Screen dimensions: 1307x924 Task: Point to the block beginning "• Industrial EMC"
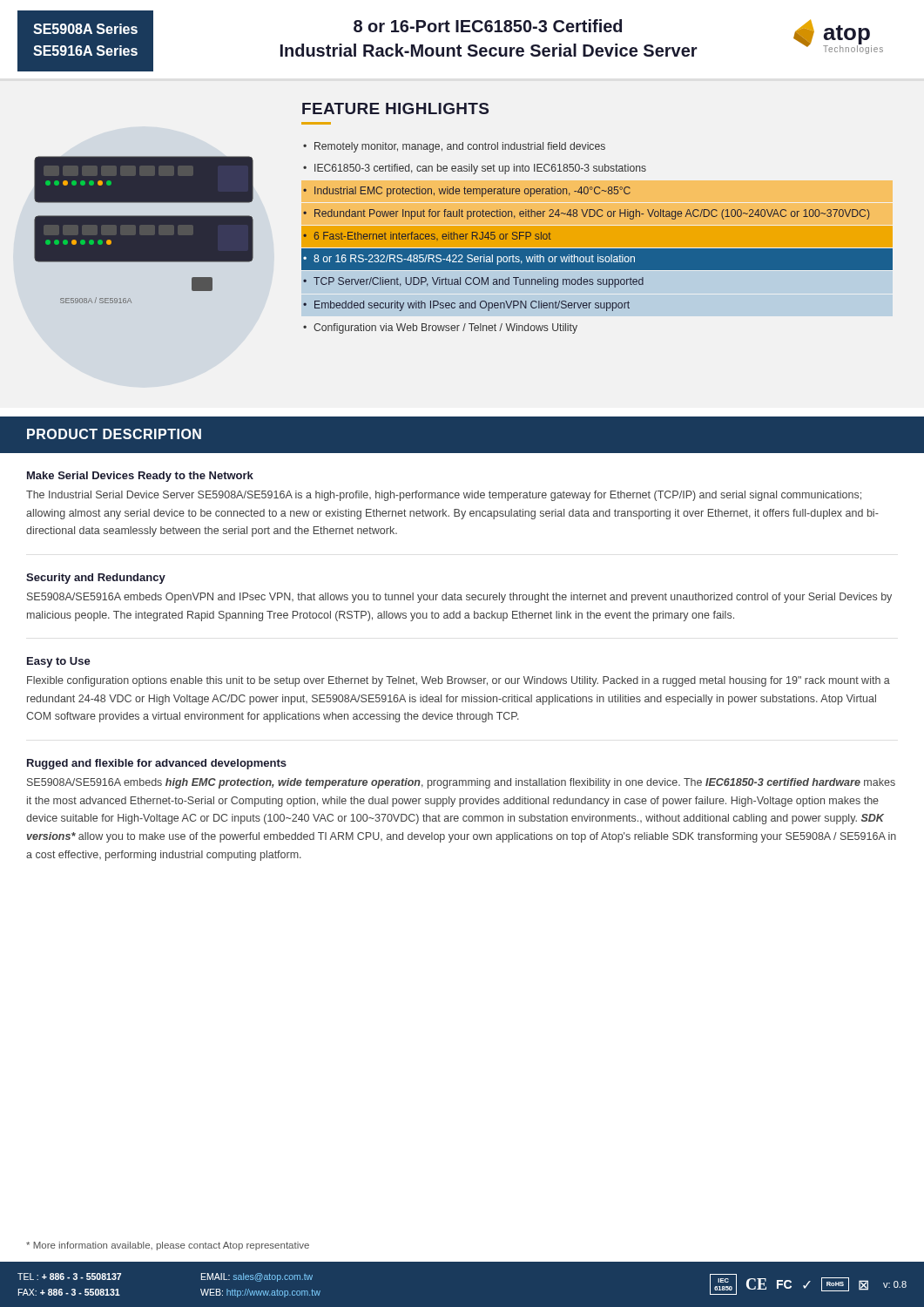(467, 191)
